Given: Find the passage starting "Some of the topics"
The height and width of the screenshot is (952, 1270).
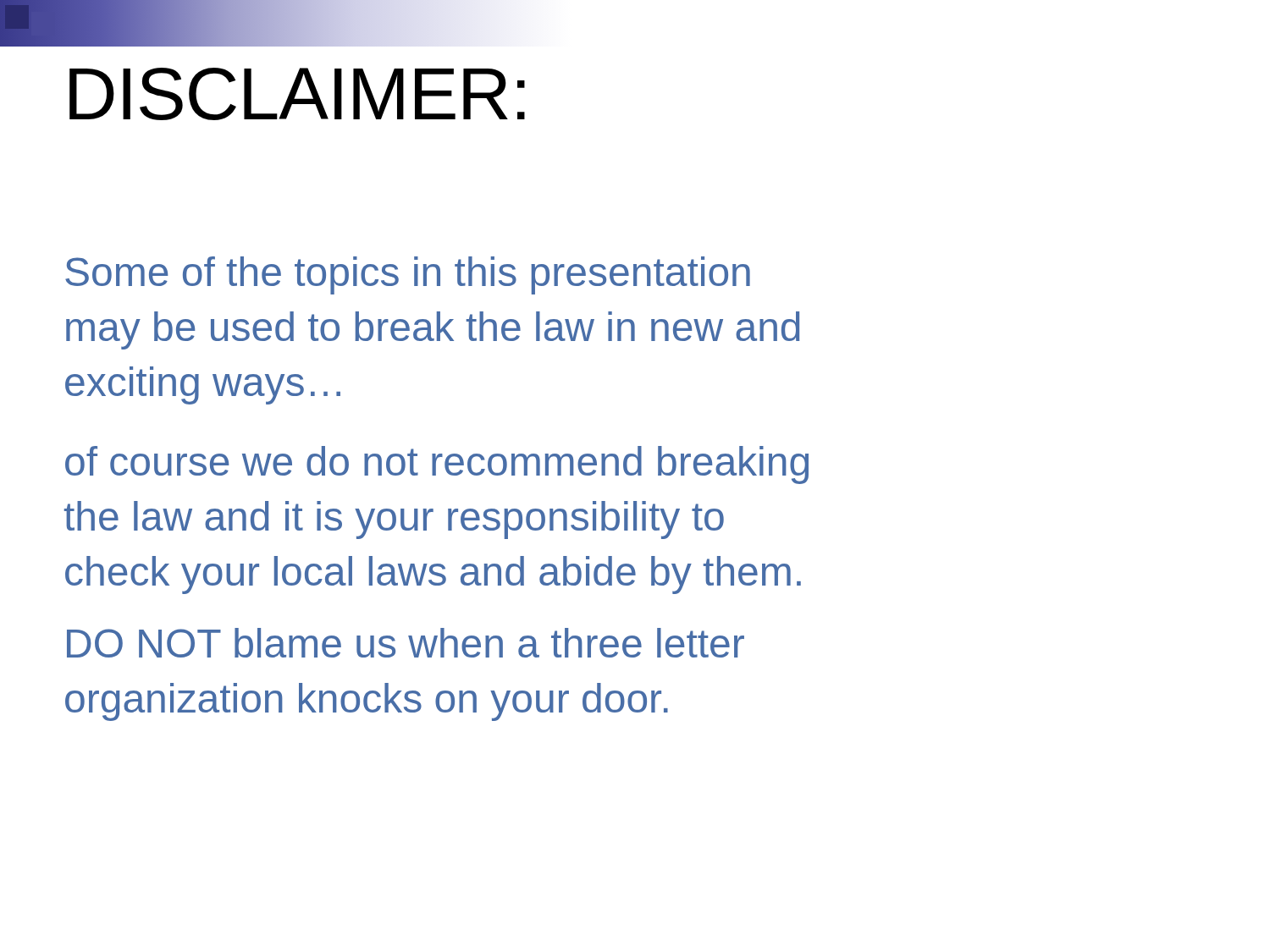Looking at the screenshot, I should tap(433, 327).
